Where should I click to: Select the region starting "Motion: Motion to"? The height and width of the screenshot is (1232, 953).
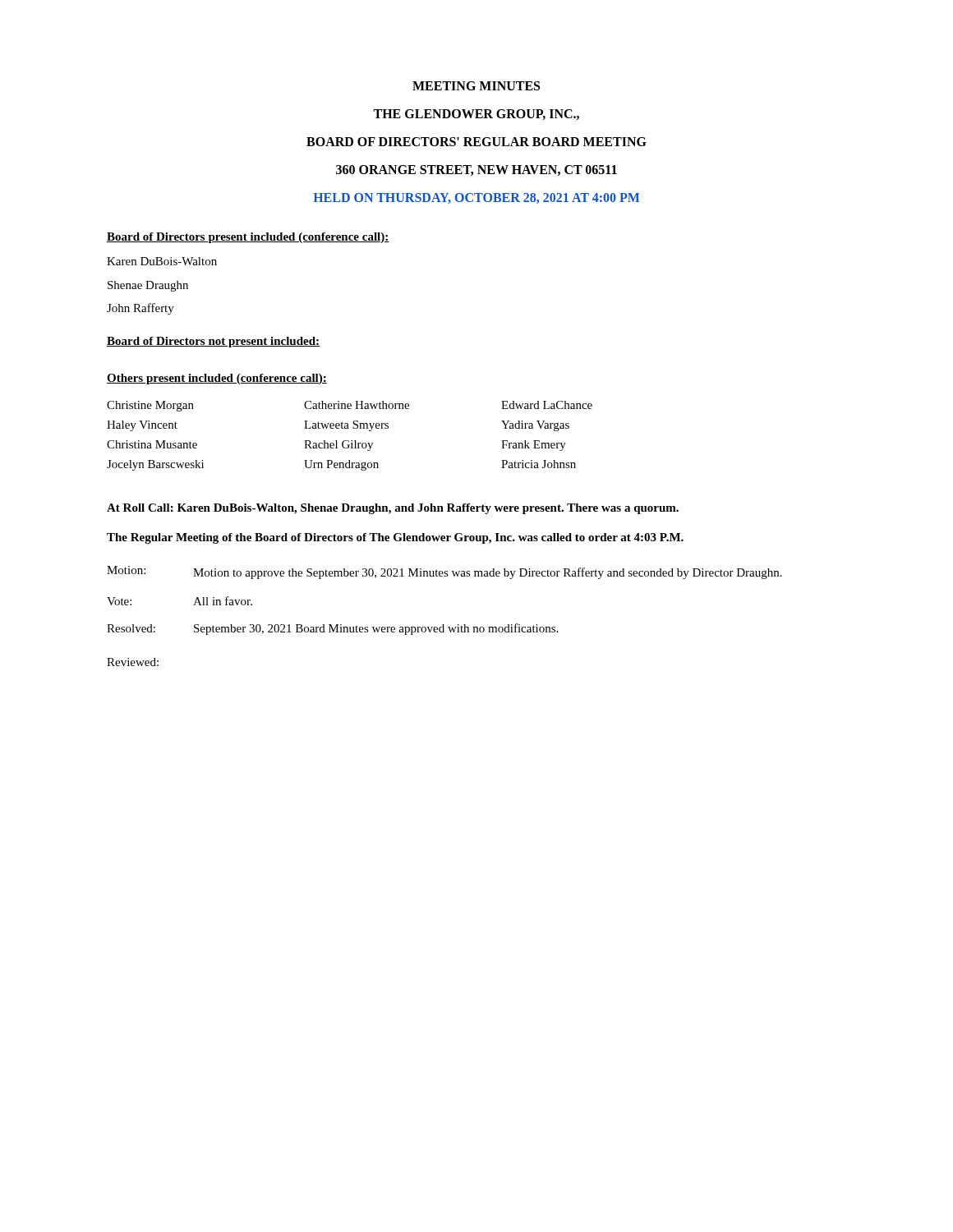(x=445, y=572)
